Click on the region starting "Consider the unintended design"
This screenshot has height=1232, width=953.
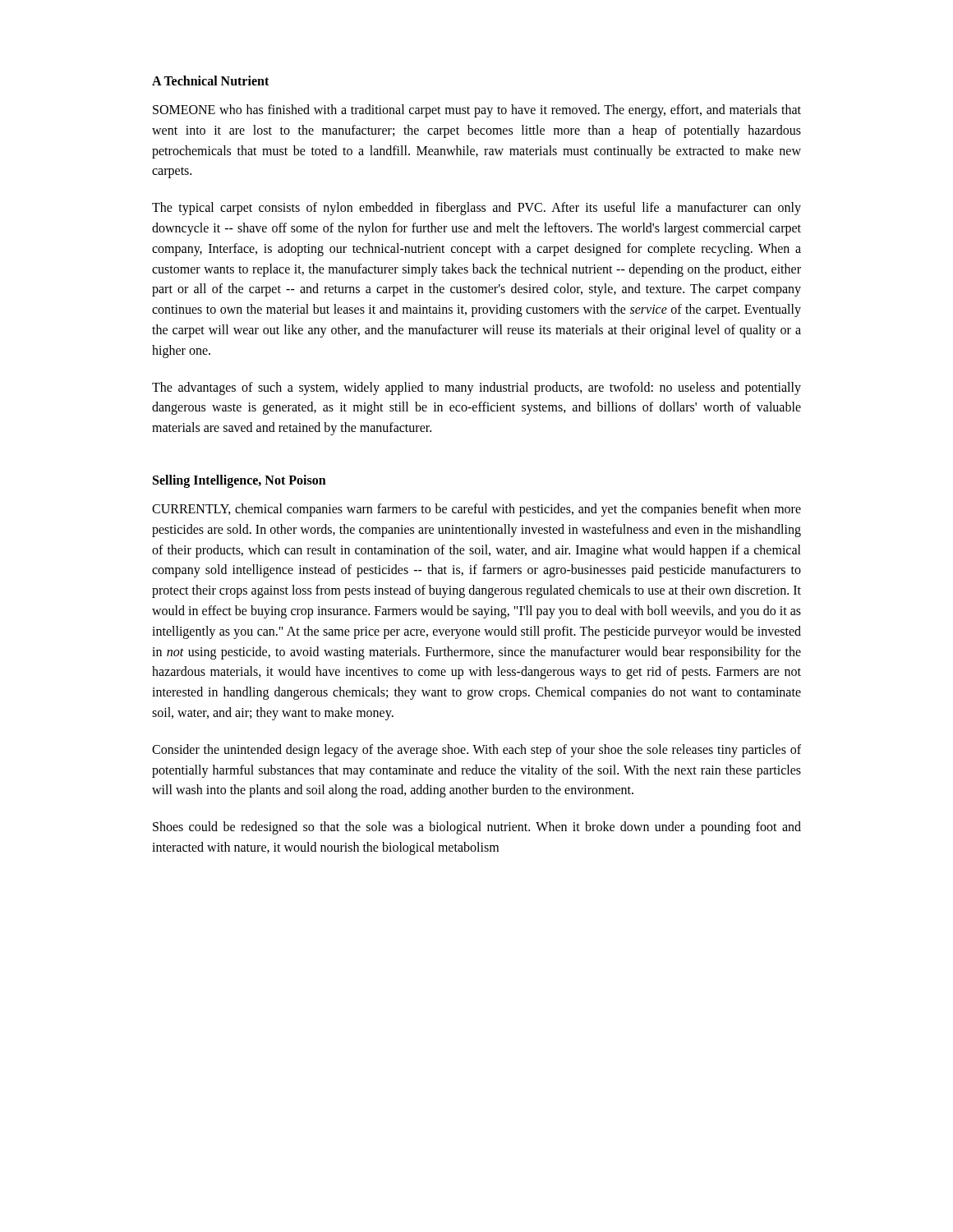pos(476,770)
